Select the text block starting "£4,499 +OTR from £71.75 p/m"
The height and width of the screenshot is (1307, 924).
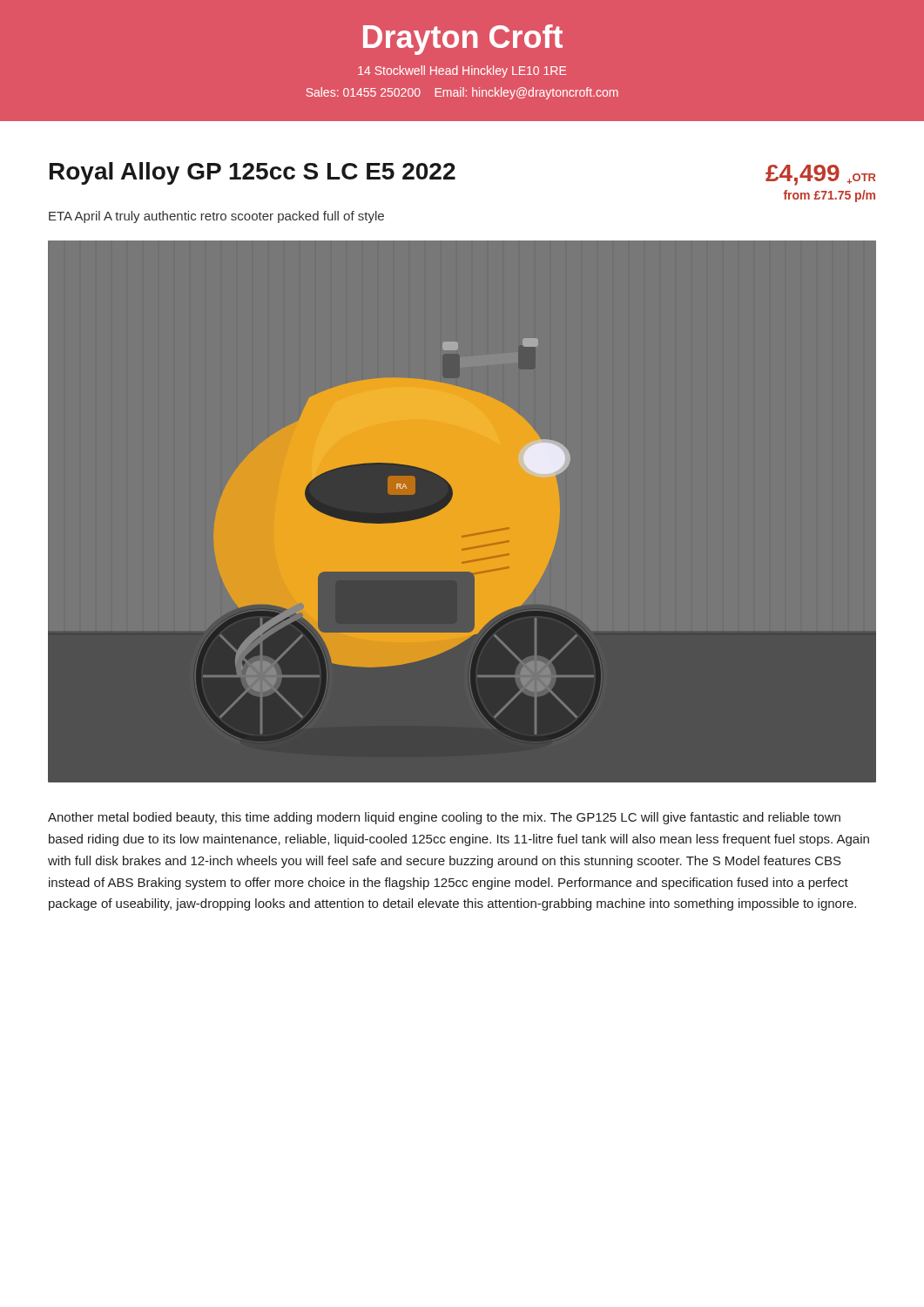click(x=821, y=181)
